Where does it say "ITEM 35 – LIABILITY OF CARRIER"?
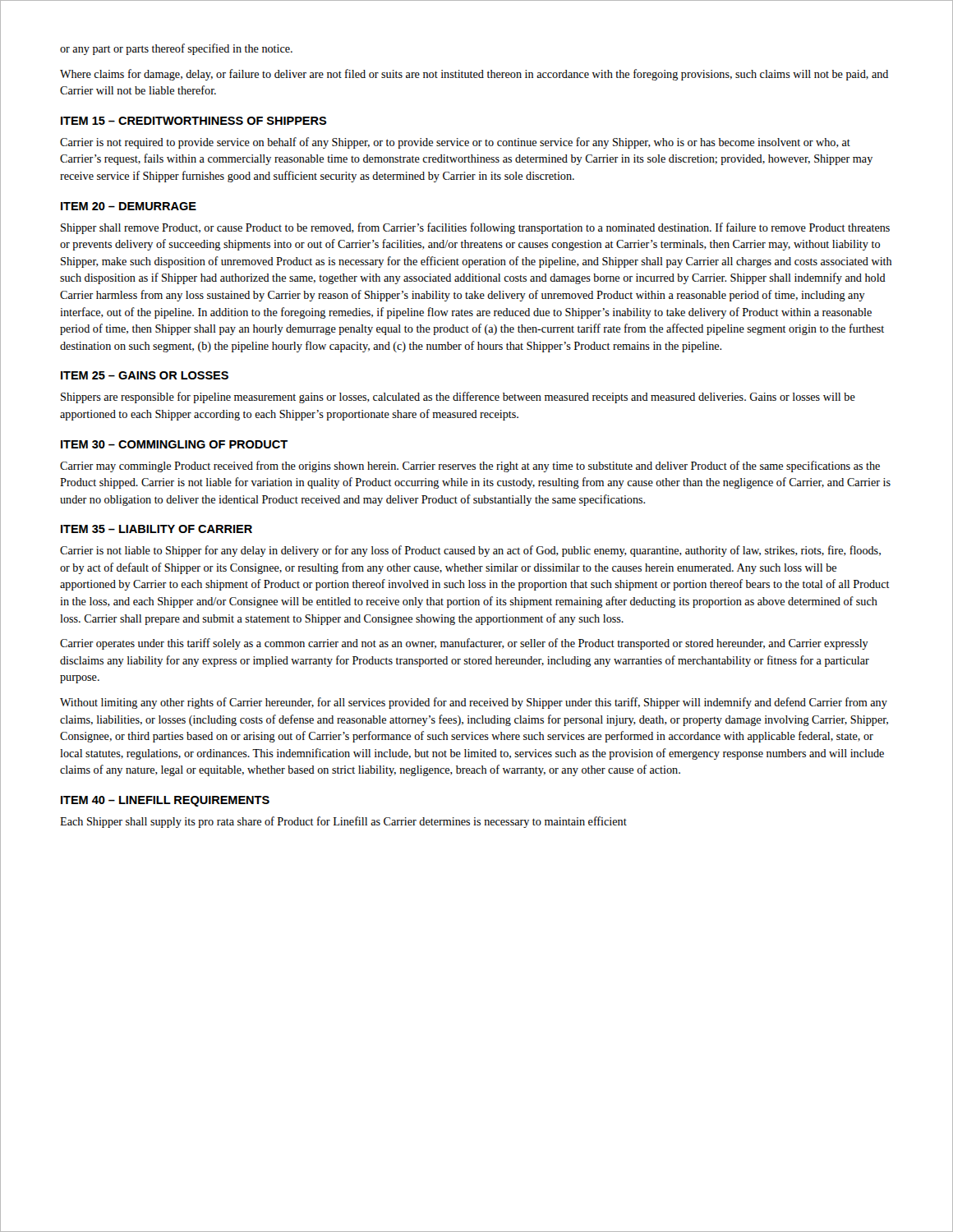The image size is (953, 1232). (x=156, y=529)
